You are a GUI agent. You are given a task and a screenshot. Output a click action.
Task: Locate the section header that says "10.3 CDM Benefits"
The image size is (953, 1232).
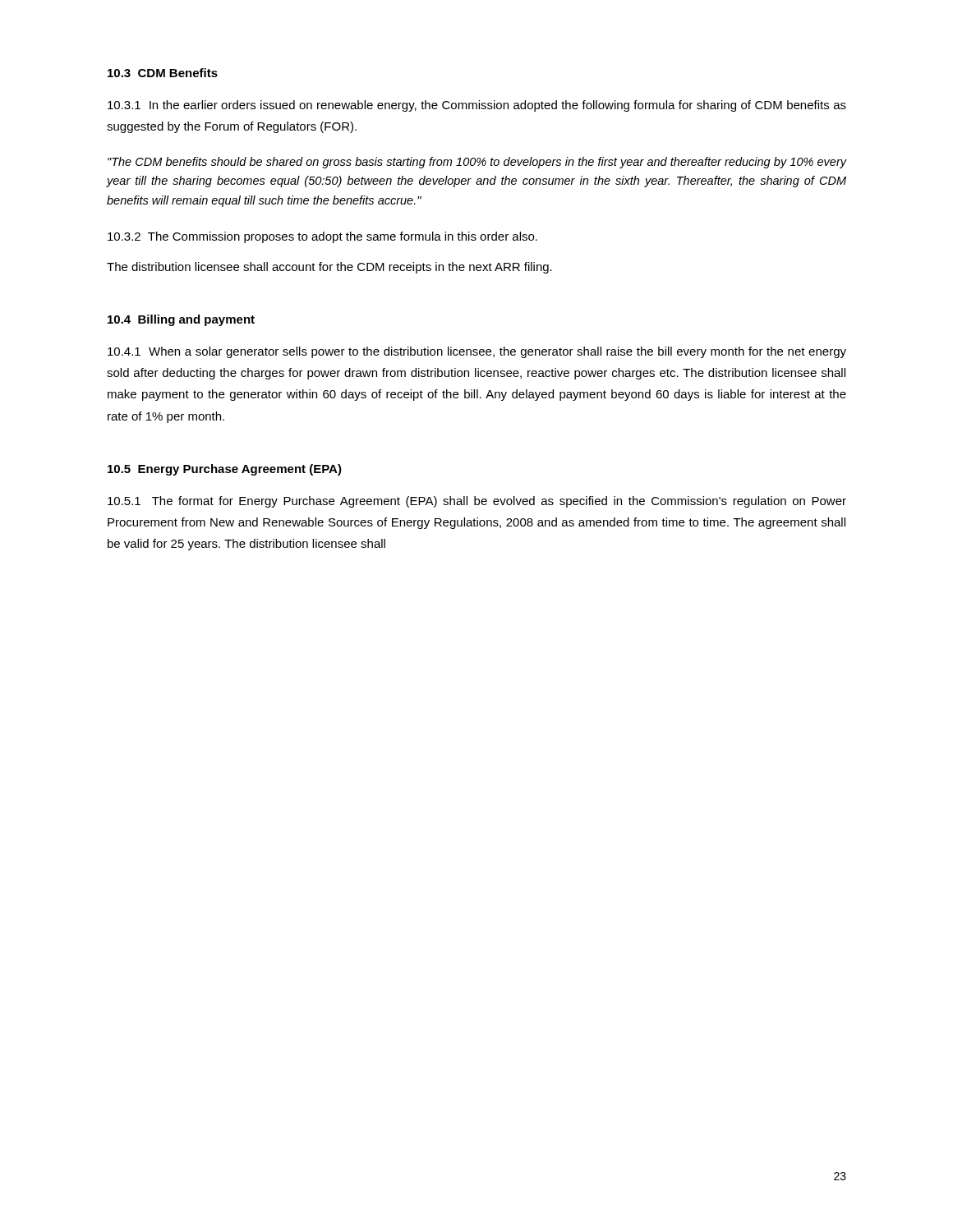(x=162, y=73)
